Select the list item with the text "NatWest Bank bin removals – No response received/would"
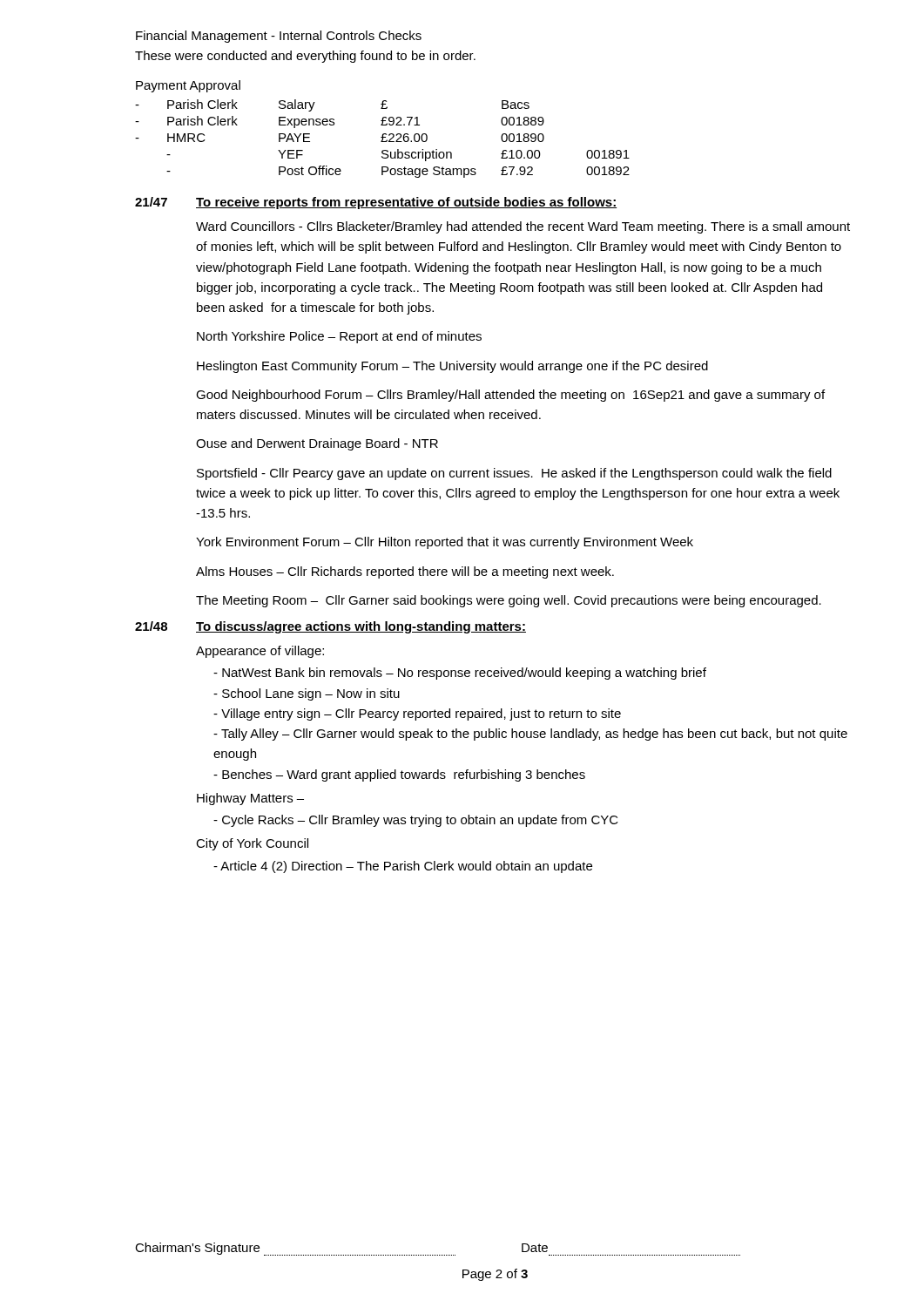This screenshot has height=1307, width=924. tap(460, 672)
